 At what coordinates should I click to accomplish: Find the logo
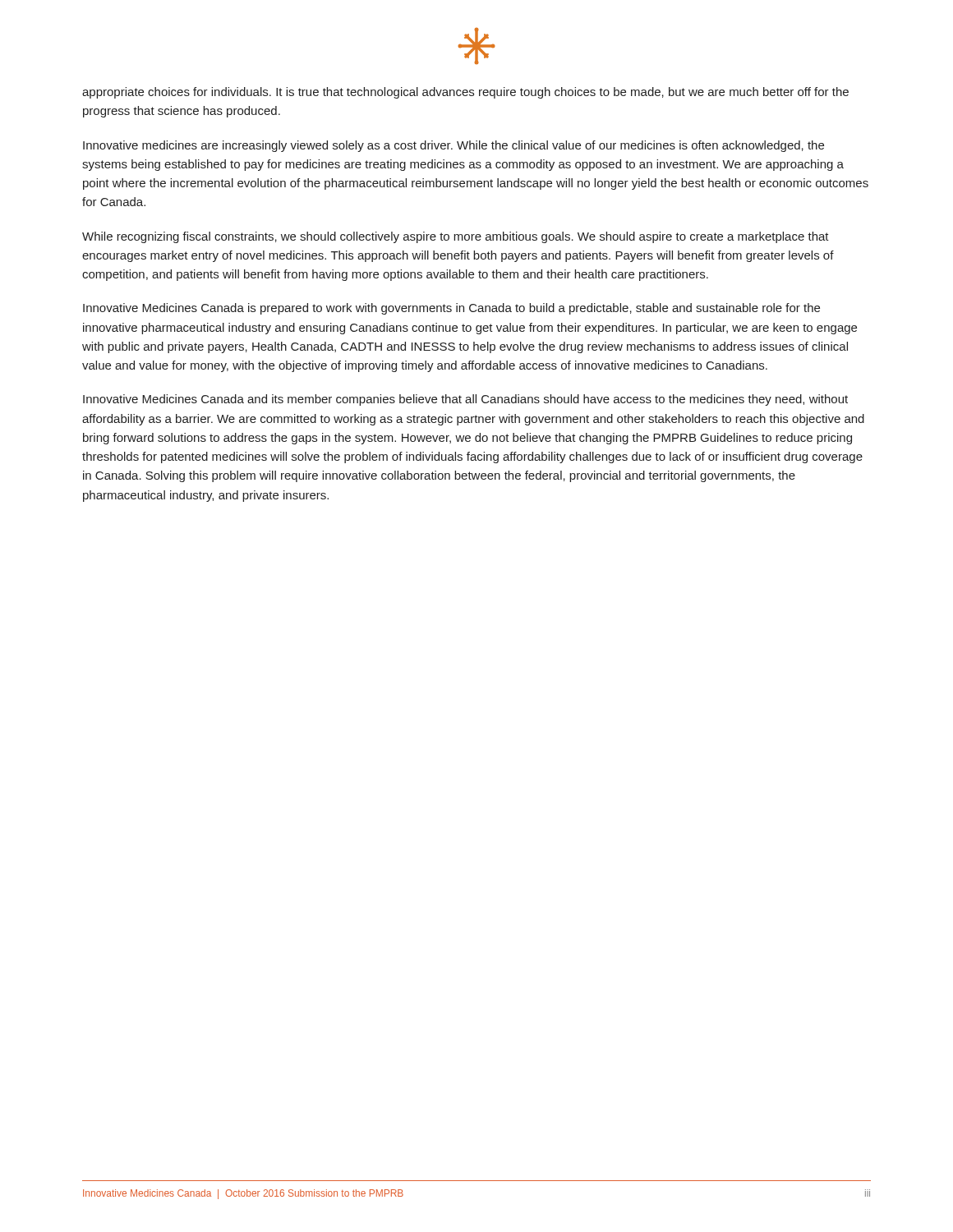click(476, 46)
